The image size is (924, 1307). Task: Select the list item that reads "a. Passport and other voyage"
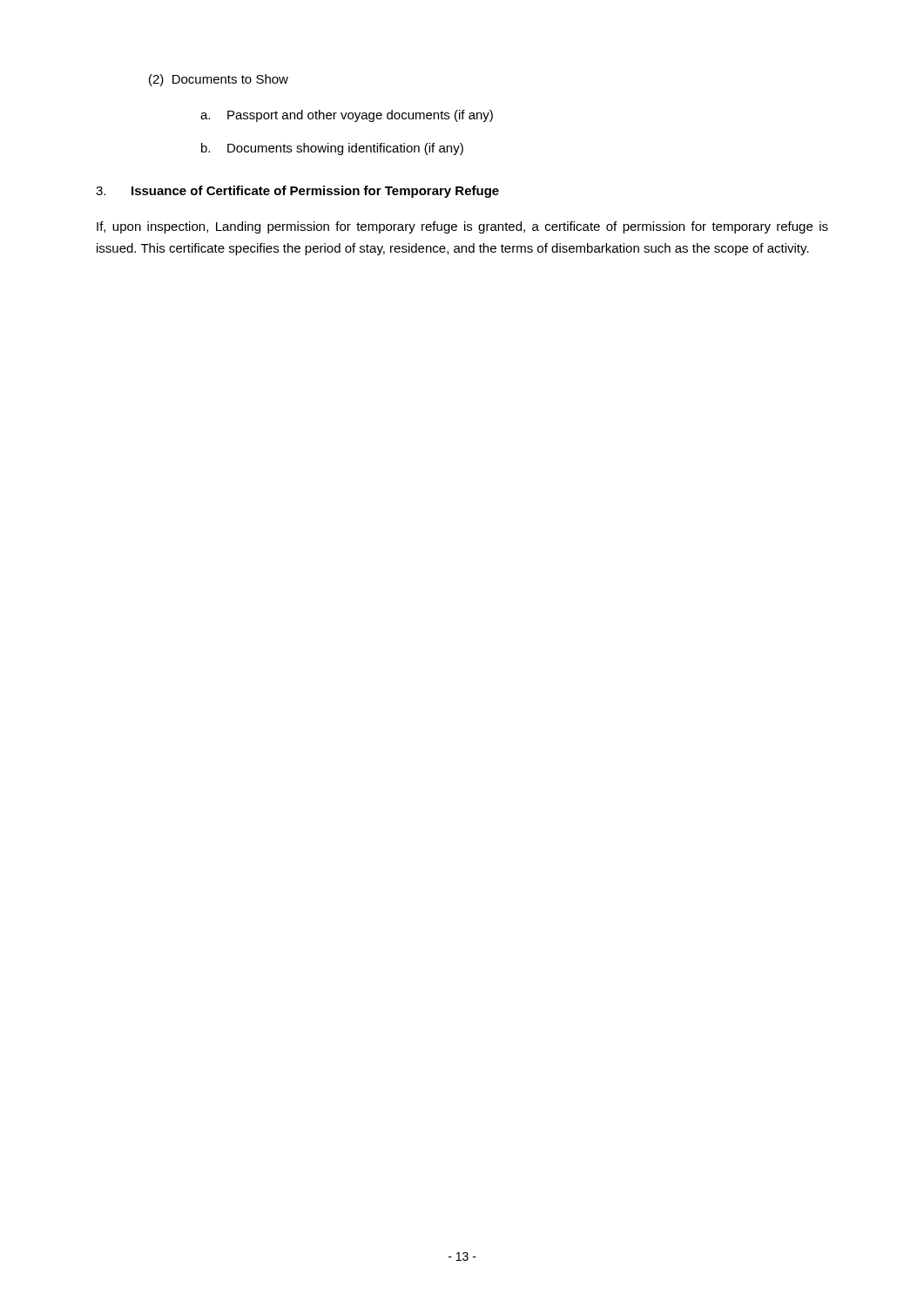[347, 115]
